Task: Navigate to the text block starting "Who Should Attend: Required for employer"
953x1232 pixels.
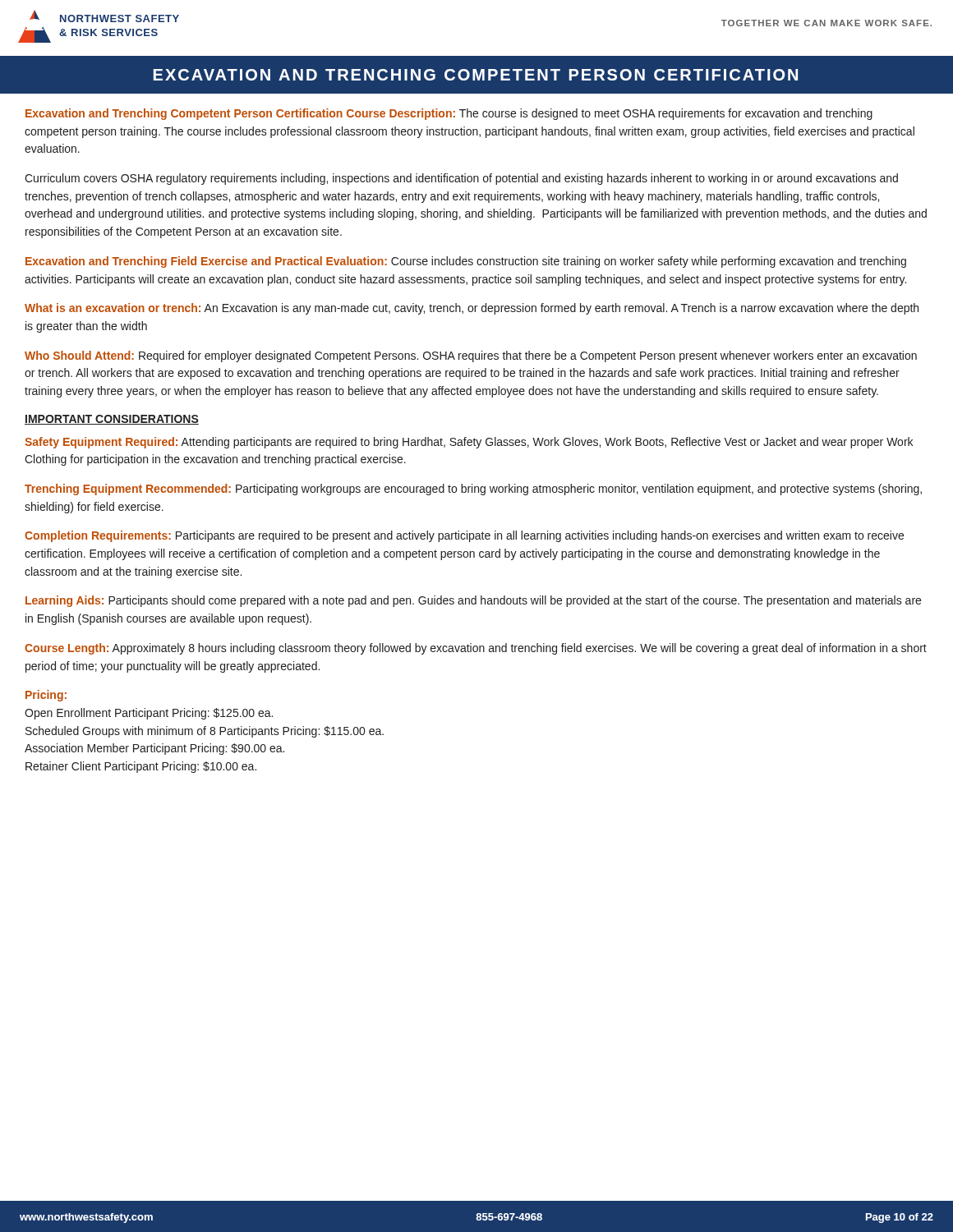Action: pos(471,373)
